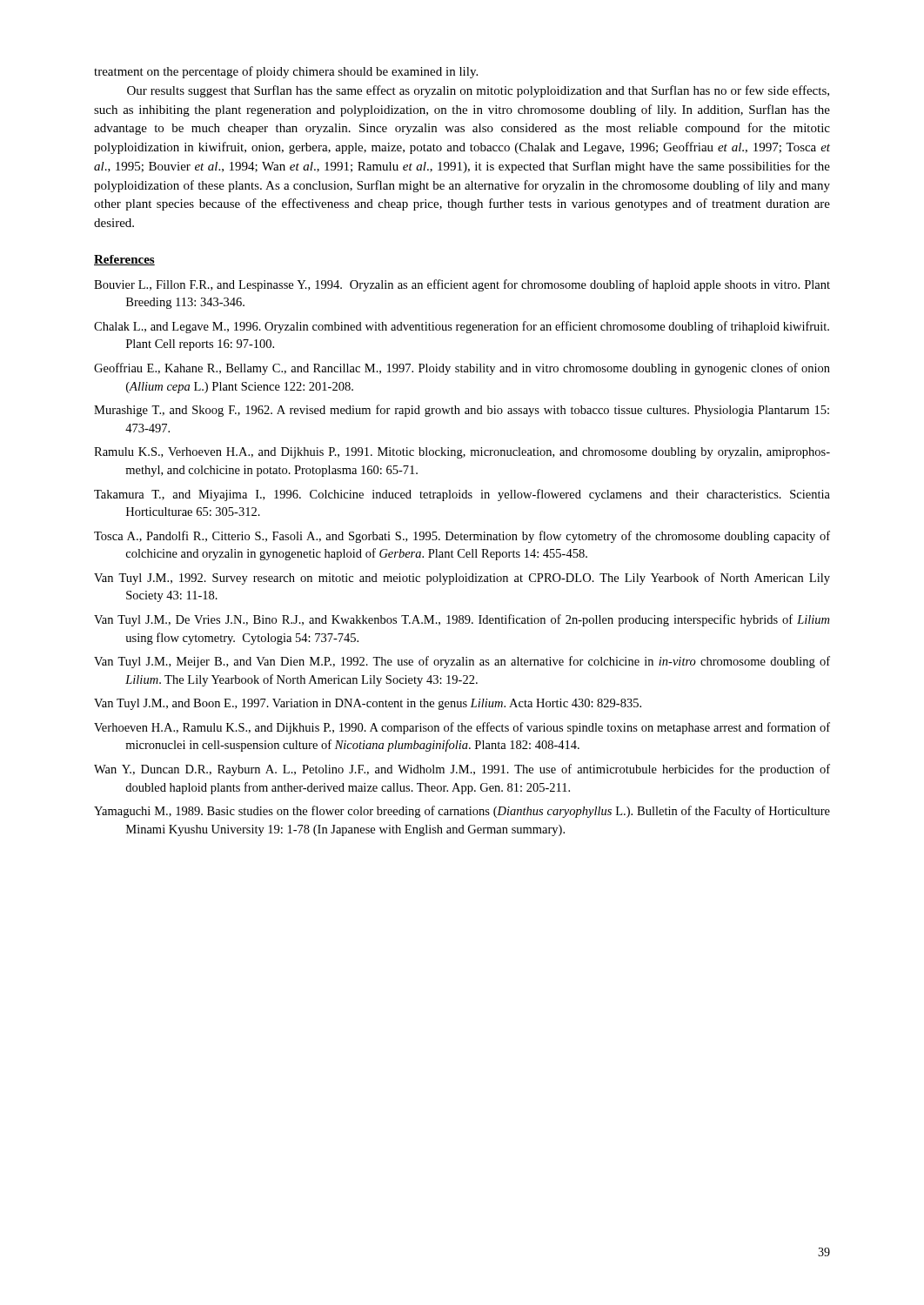Select the region starting "Chalak L., and Legave M., 1996. Oryzalin"
The width and height of the screenshot is (924, 1305).
point(462,335)
